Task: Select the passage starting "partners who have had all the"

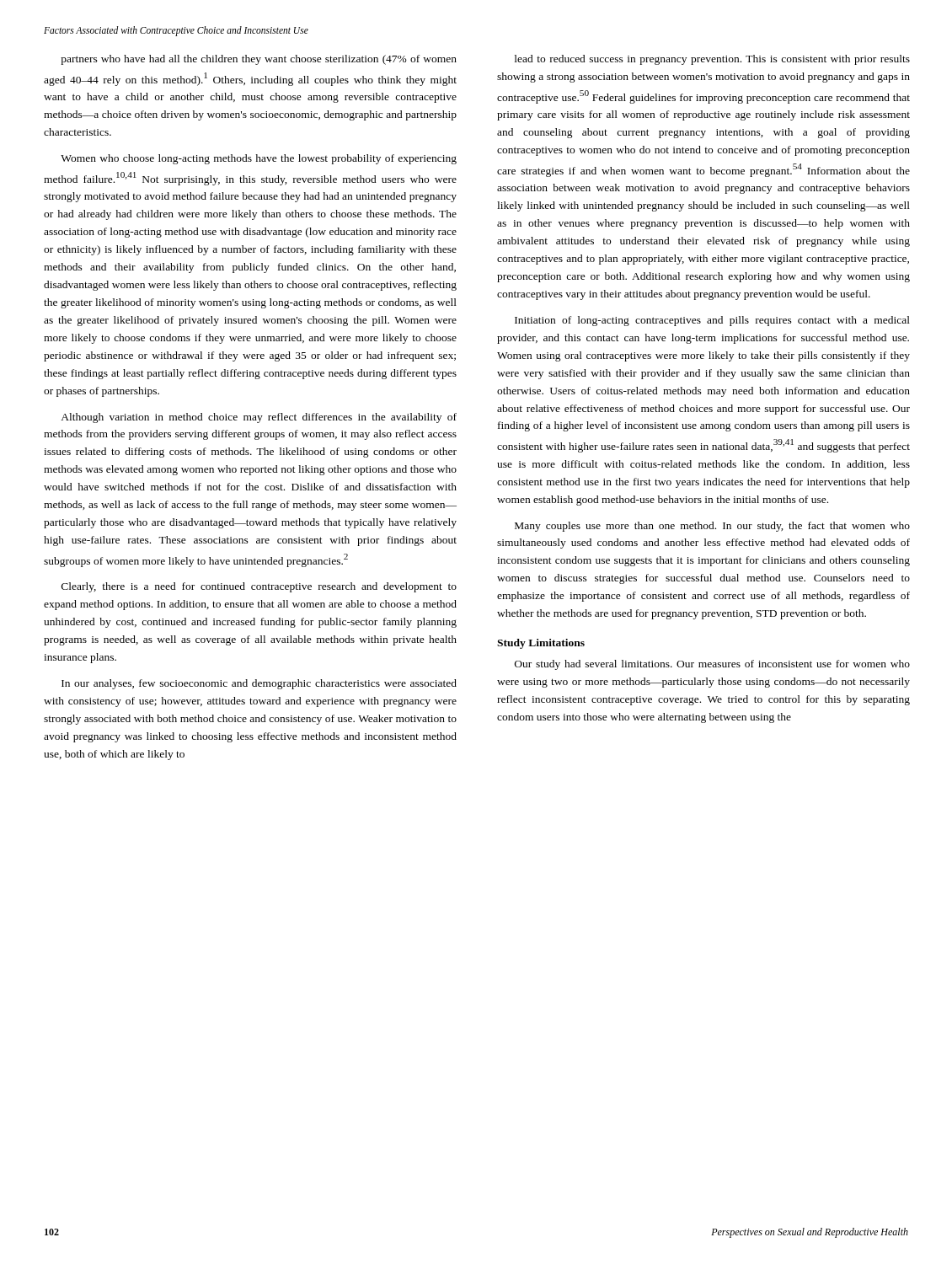Action: pos(250,407)
